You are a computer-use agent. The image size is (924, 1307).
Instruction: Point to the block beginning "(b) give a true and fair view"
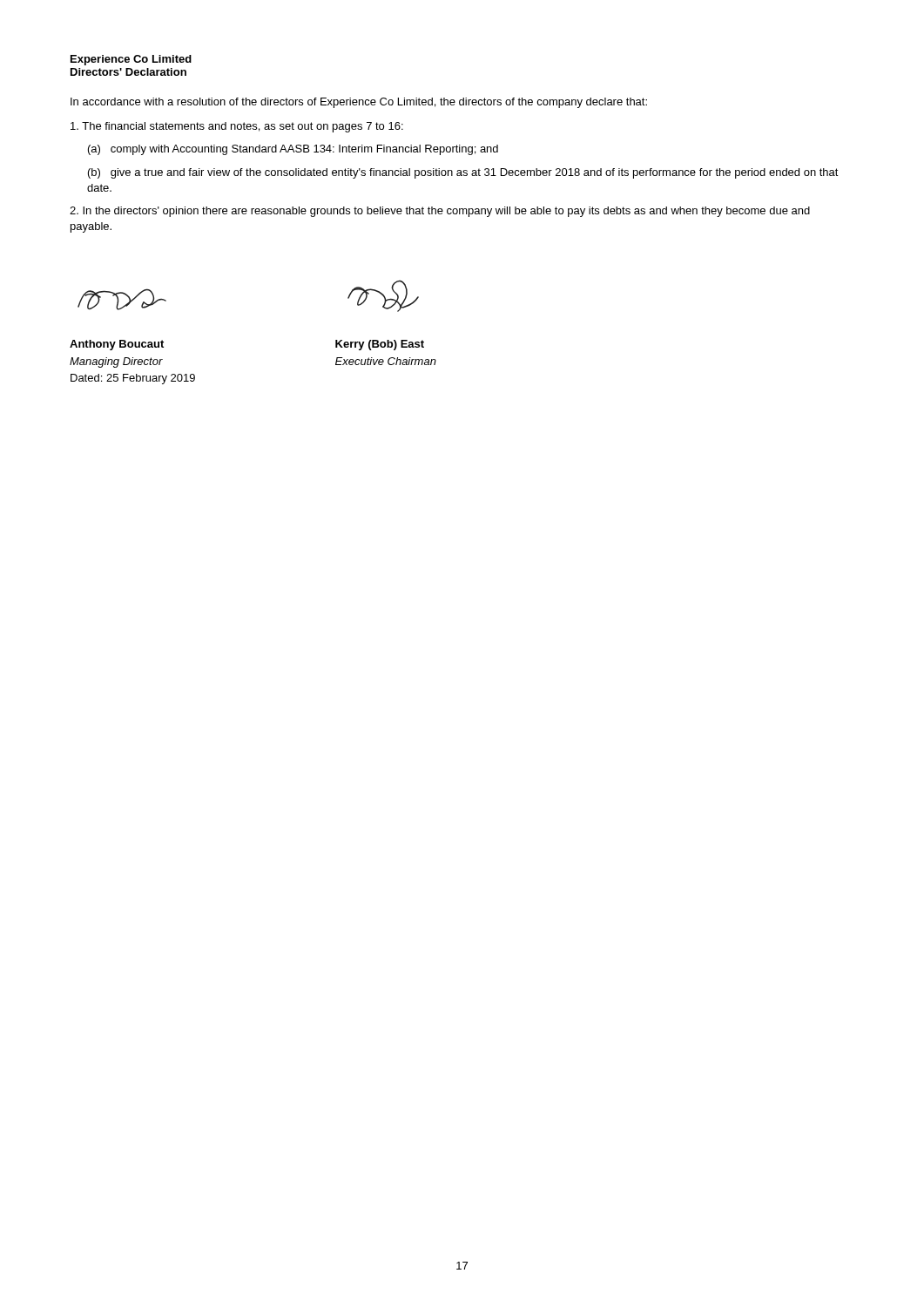tap(463, 180)
